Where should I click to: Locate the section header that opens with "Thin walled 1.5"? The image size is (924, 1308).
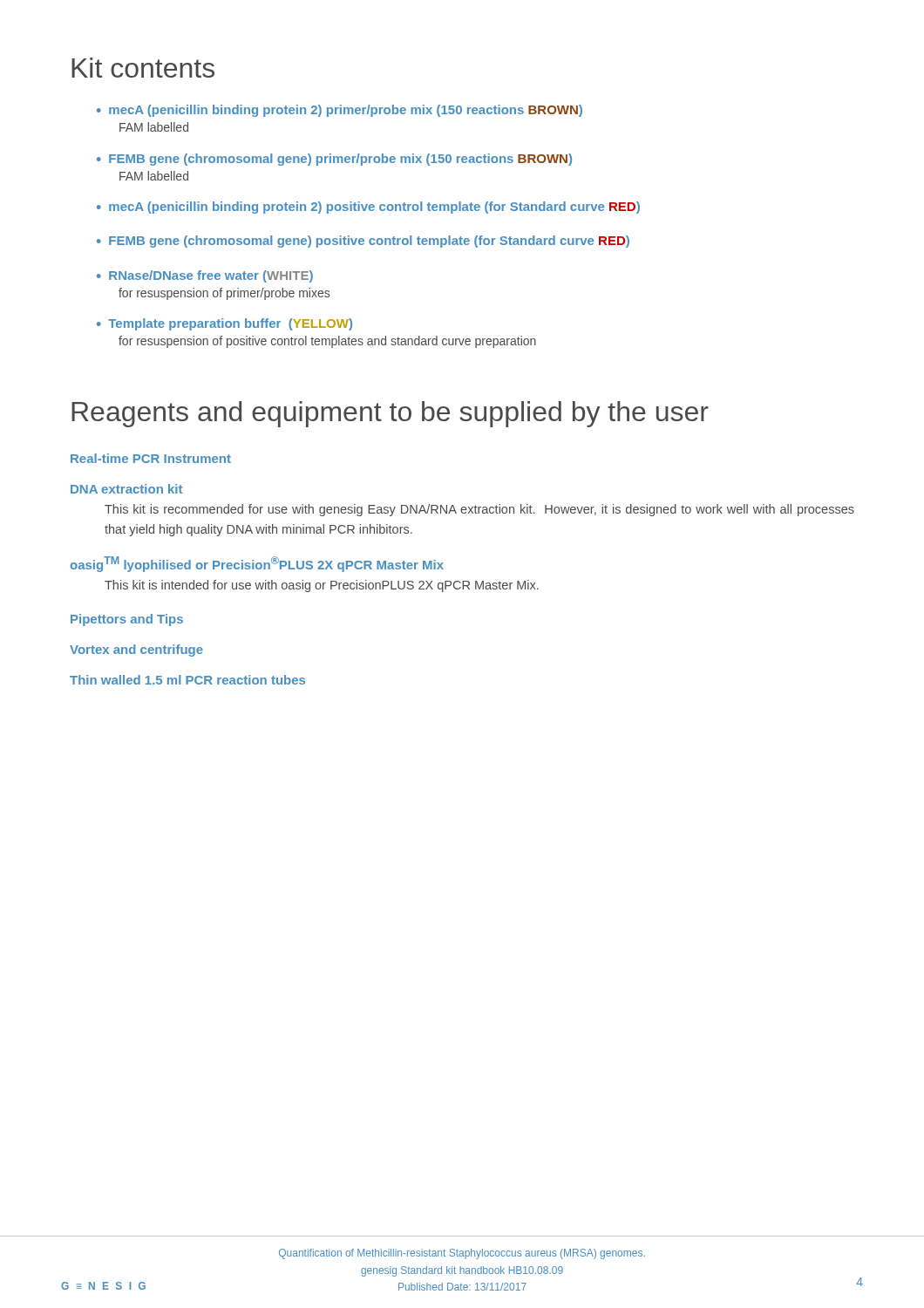[x=187, y=680]
